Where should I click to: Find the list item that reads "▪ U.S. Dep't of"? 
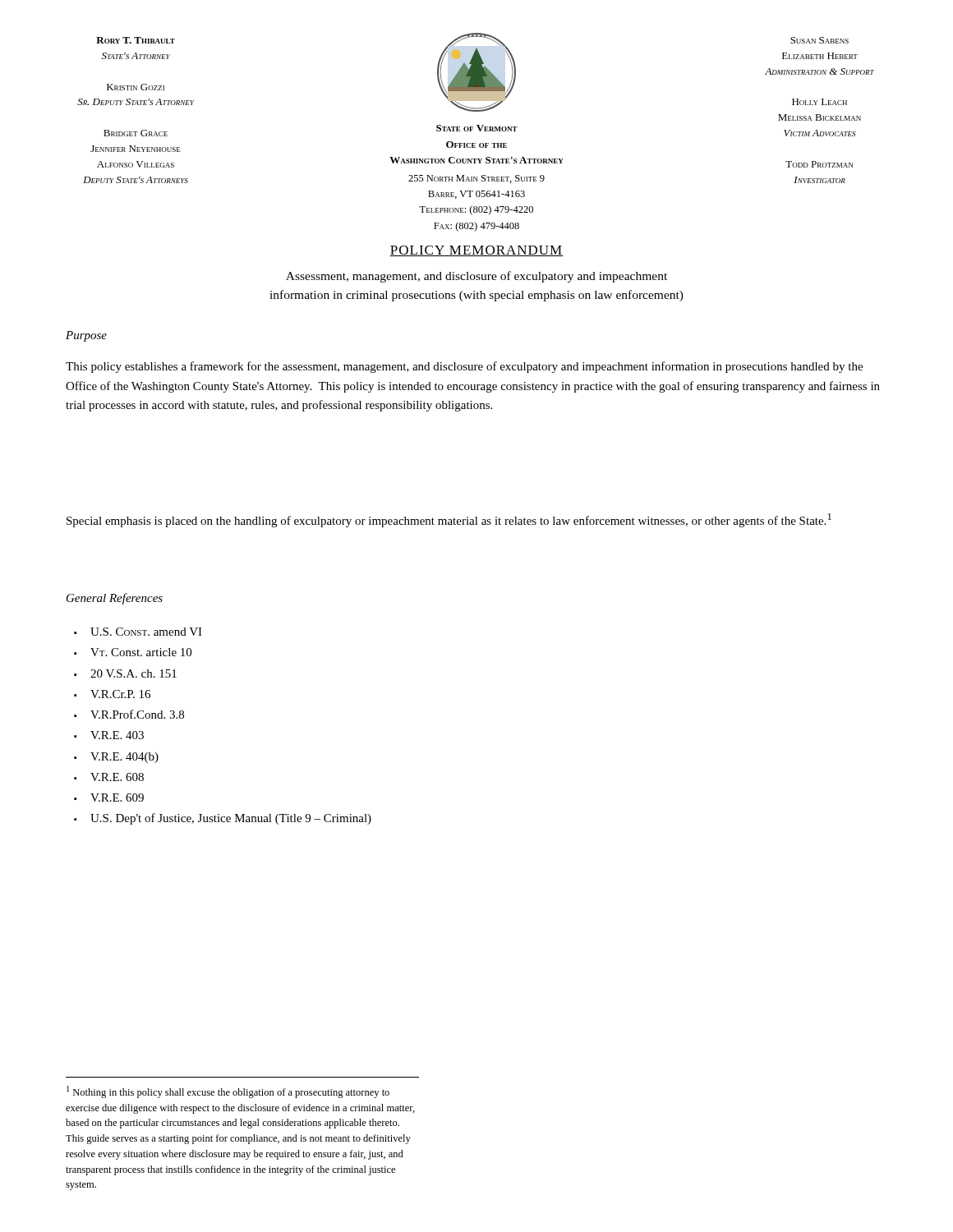231,819
